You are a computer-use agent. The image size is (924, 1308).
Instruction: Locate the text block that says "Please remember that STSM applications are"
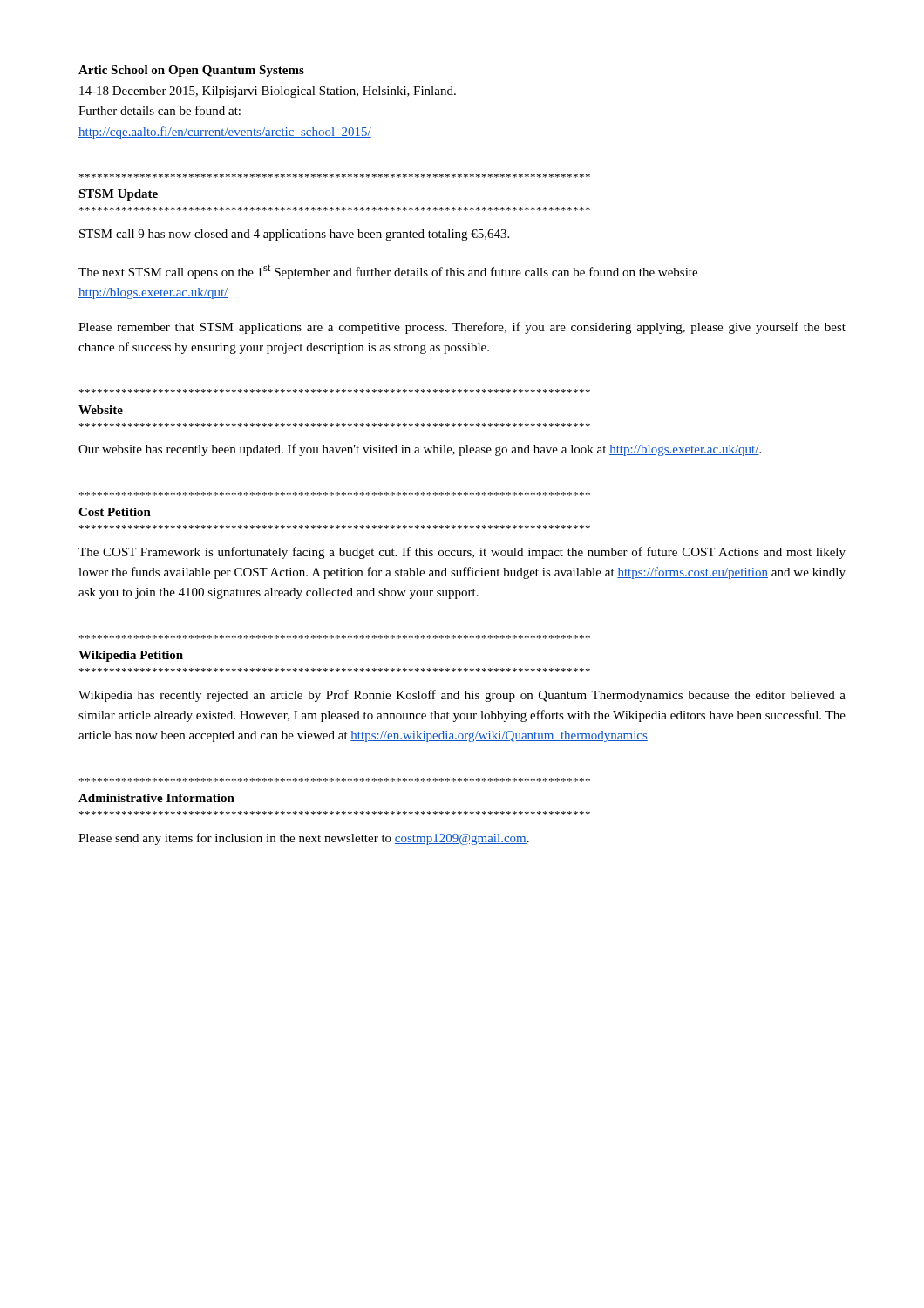click(462, 337)
